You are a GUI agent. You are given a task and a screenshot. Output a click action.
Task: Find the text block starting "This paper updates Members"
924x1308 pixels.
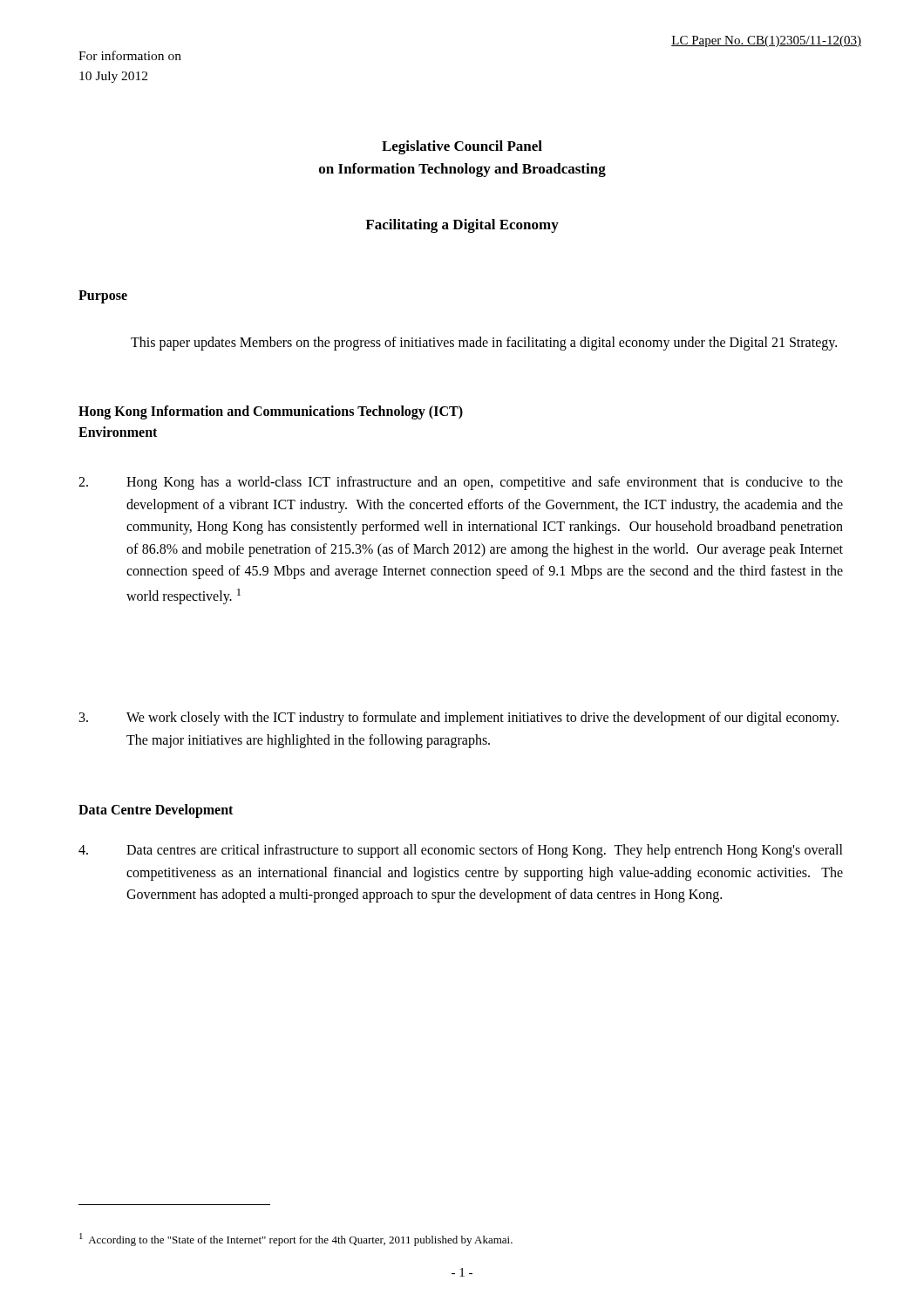(484, 342)
